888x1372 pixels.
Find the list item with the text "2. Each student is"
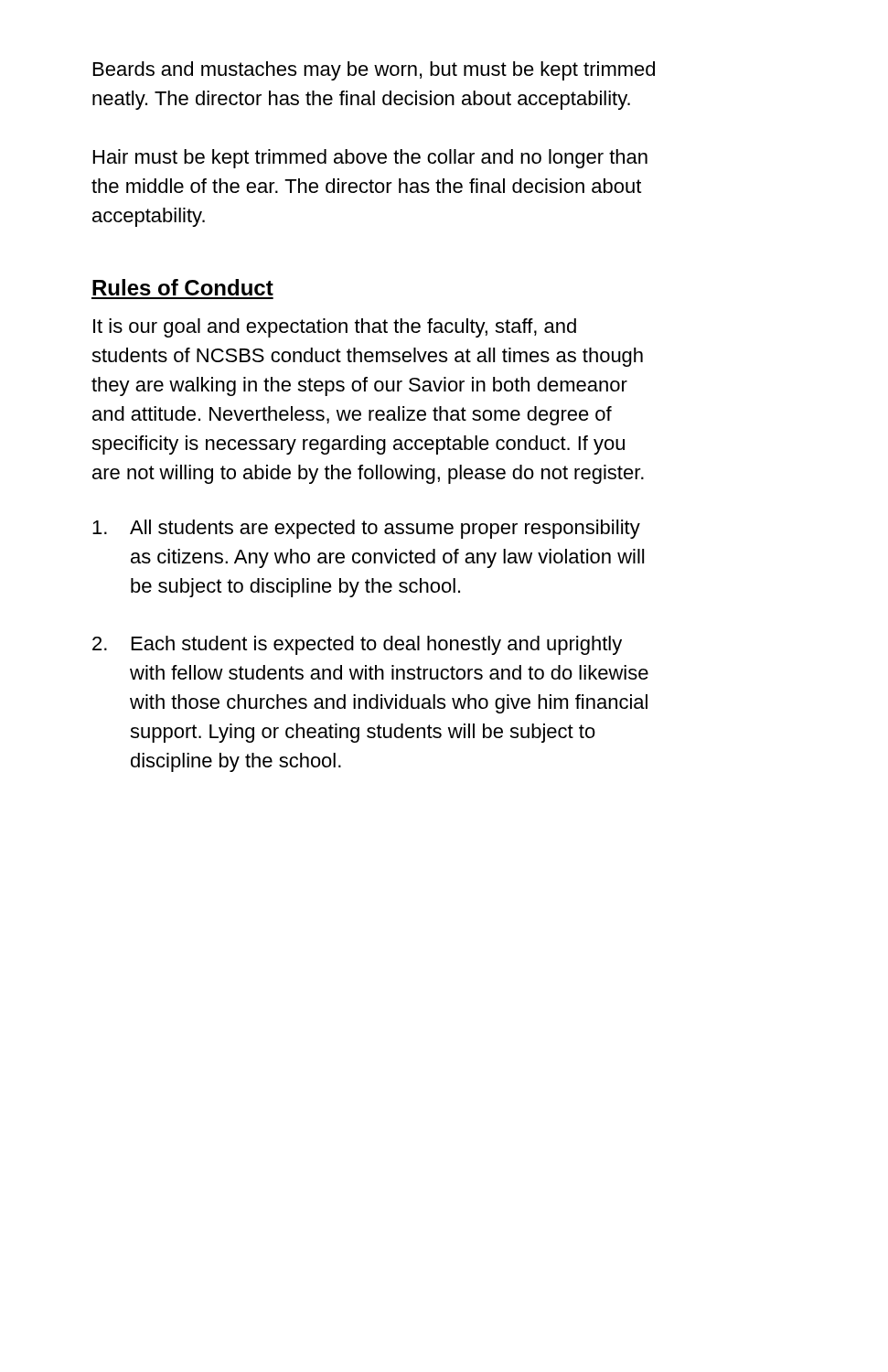[x=375, y=703]
